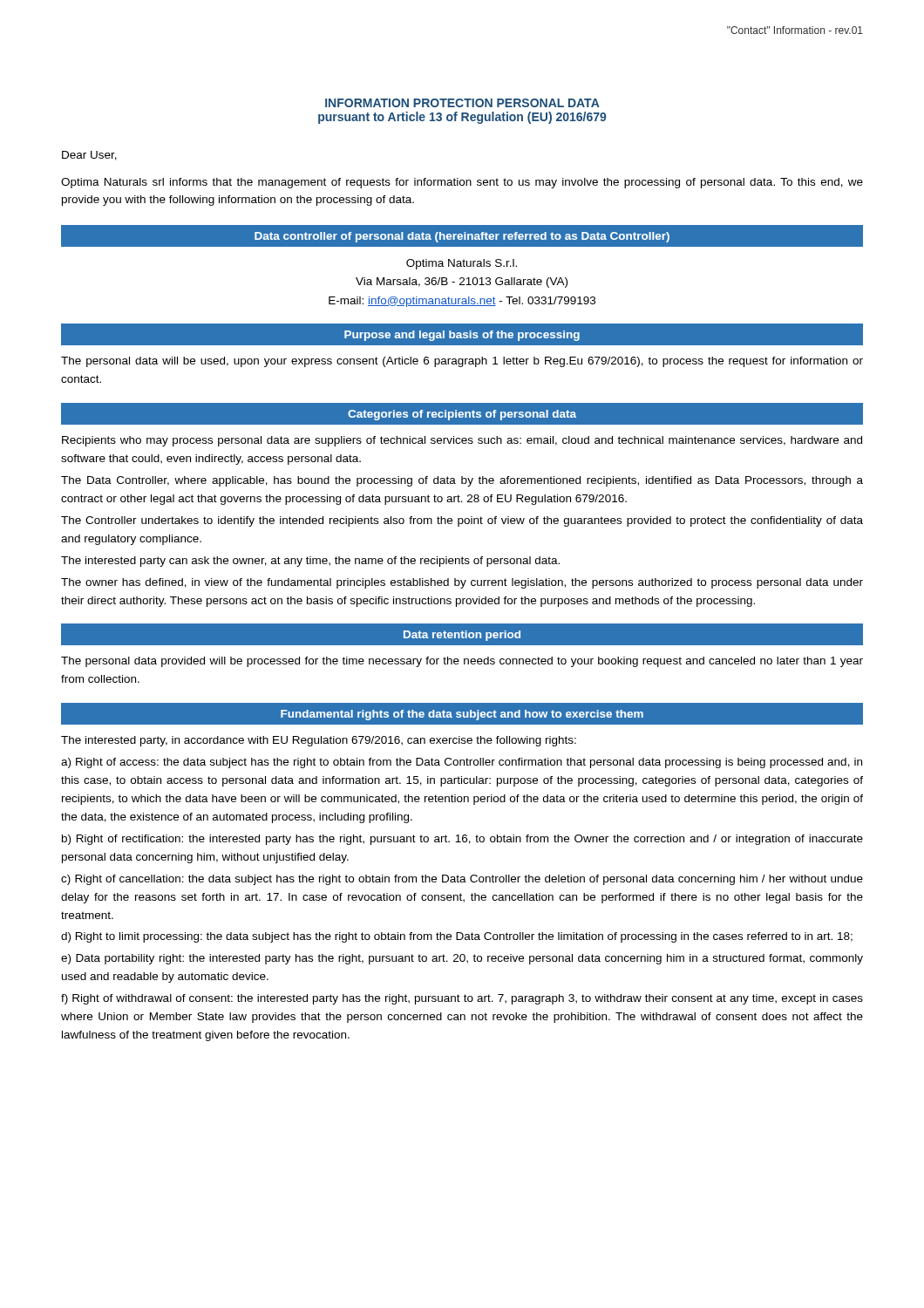Viewport: 924px width, 1308px height.
Task: Locate the text with the text "Dear User,"
Action: (89, 155)
